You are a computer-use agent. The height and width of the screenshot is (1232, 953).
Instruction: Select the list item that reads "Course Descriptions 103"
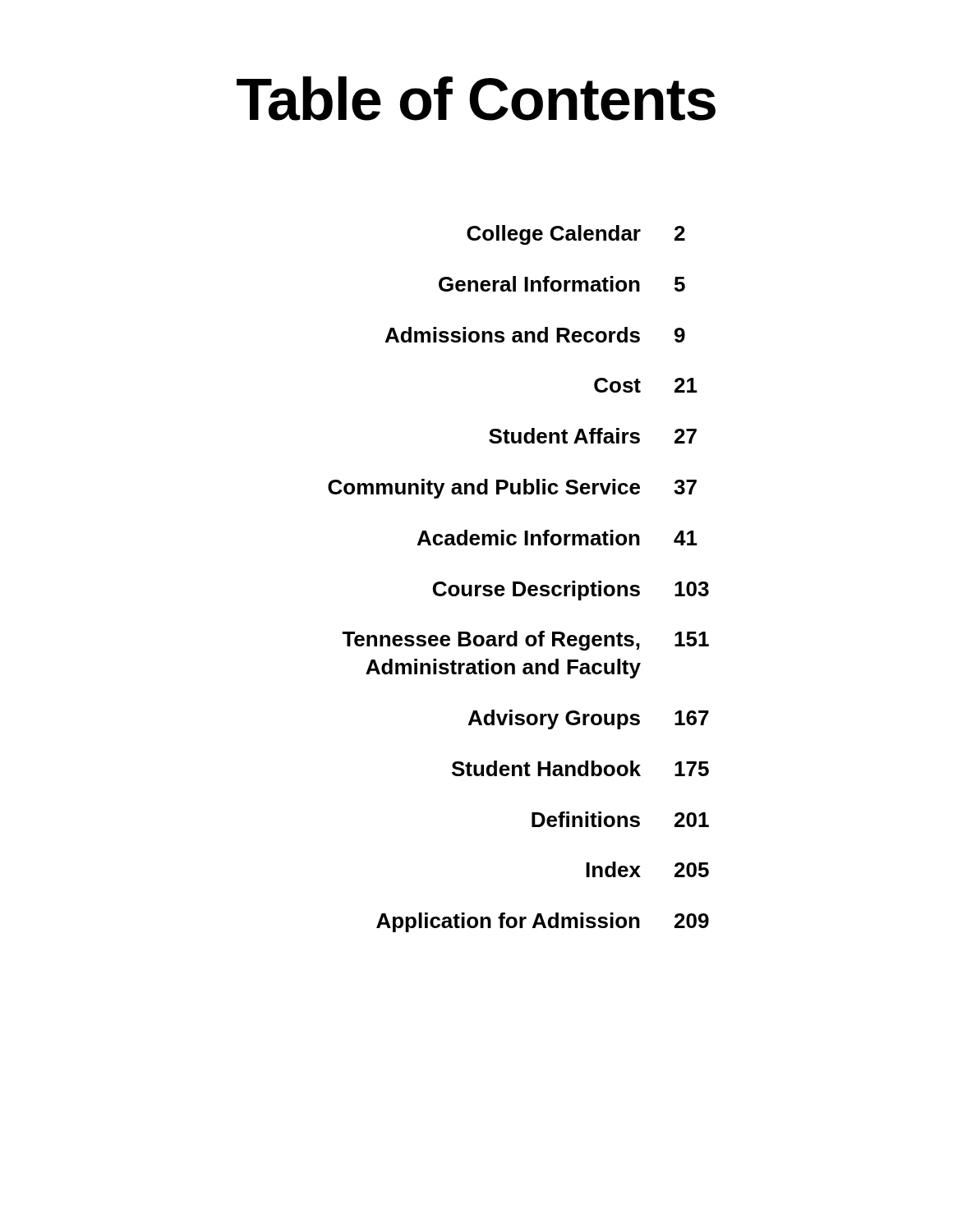(x=476, y=589)
